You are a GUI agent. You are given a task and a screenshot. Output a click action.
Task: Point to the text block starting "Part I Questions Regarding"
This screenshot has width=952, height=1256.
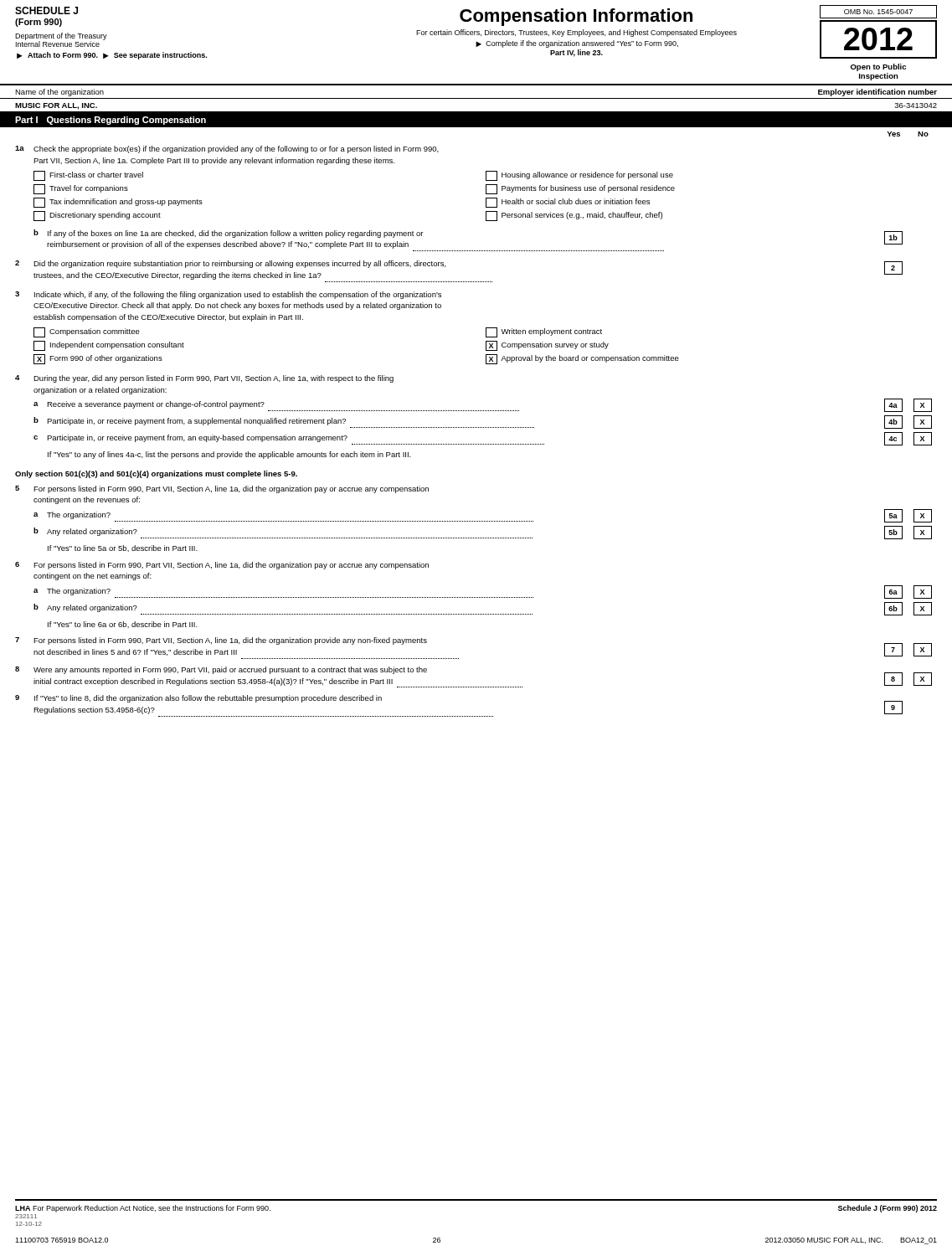111,120
